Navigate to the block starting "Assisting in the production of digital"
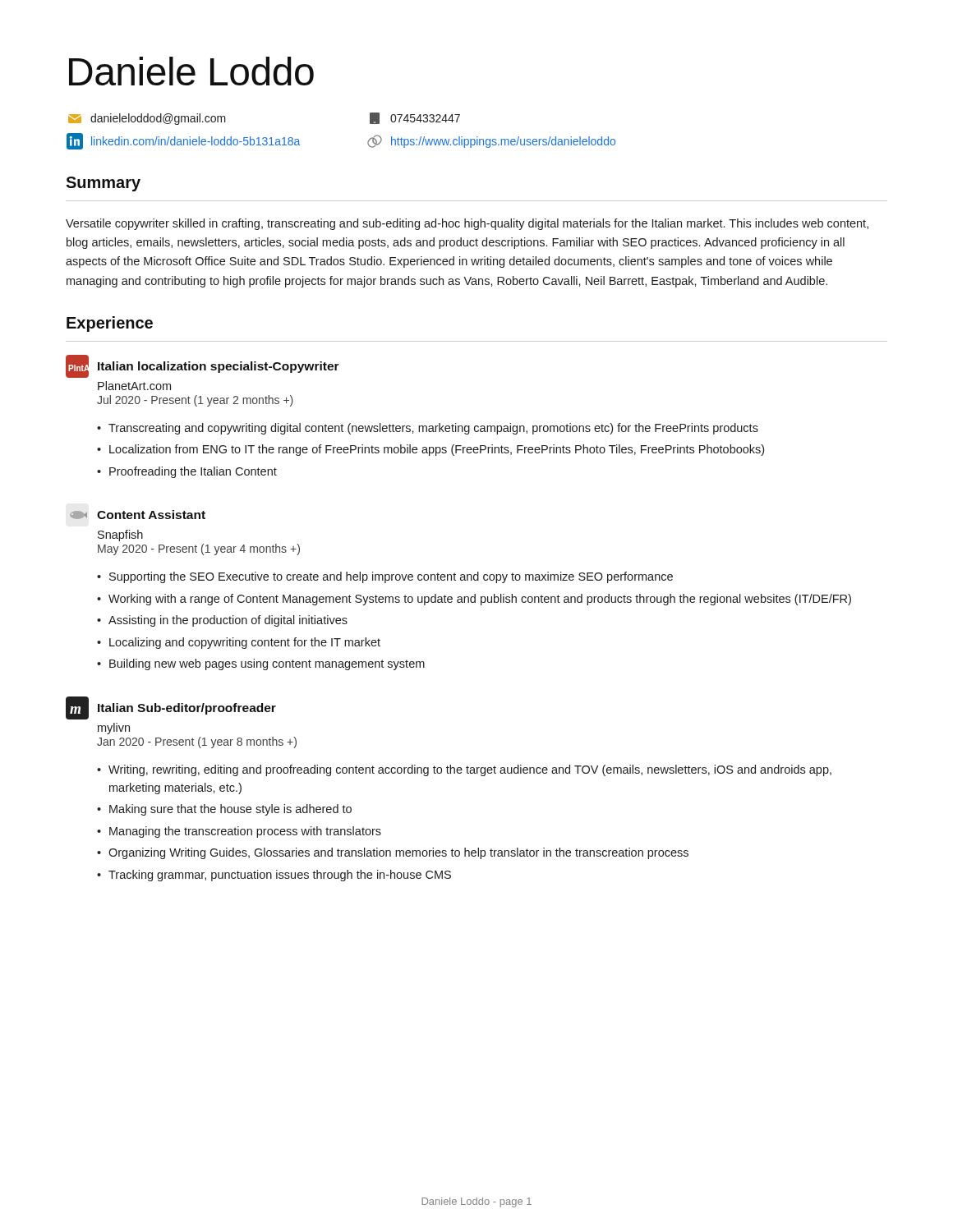Screen dimensions: 1232x953 click(x=228, y=620)
